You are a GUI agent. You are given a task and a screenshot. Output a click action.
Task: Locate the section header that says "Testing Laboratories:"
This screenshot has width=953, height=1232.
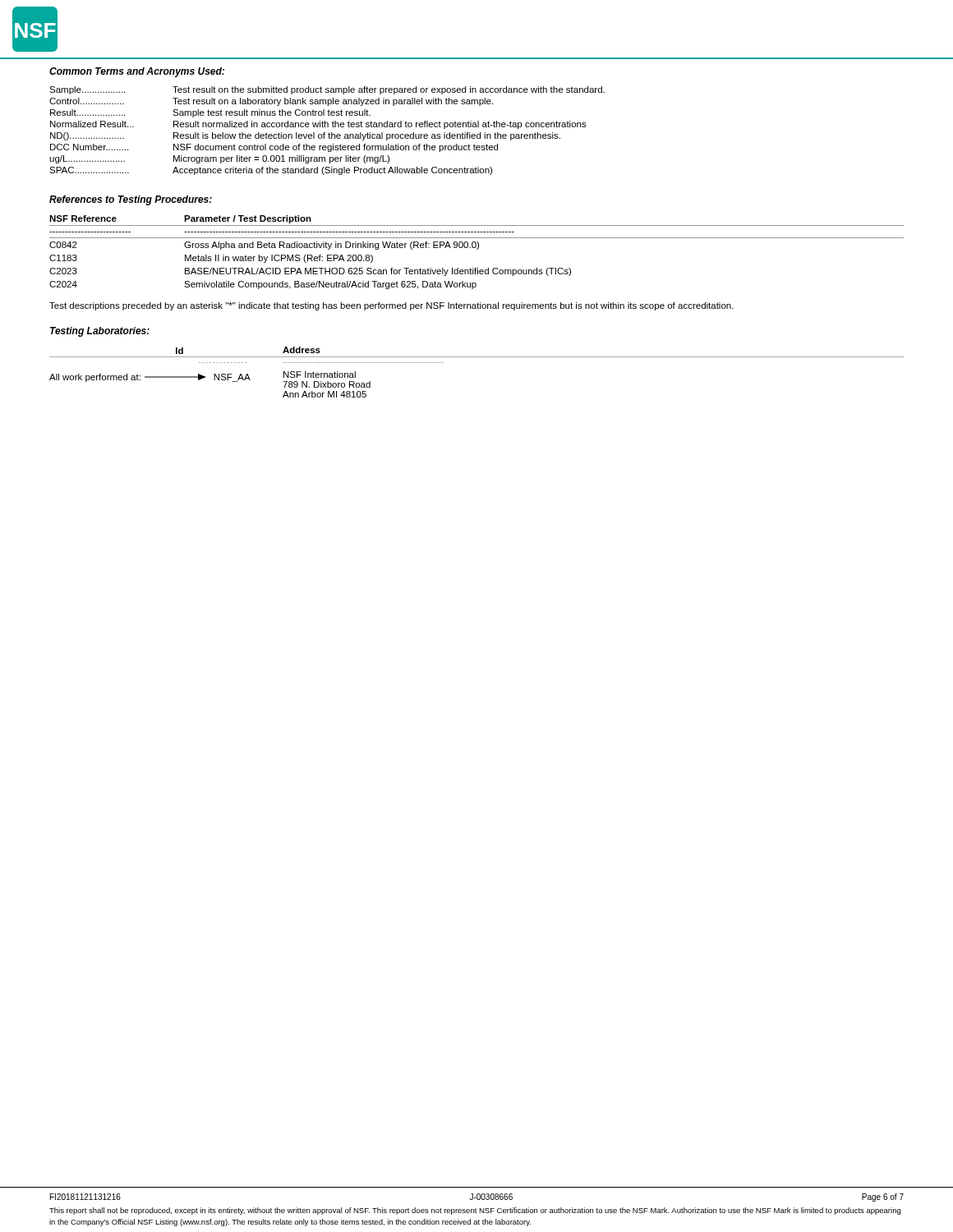pyautogui.click(x=99, y=331)
